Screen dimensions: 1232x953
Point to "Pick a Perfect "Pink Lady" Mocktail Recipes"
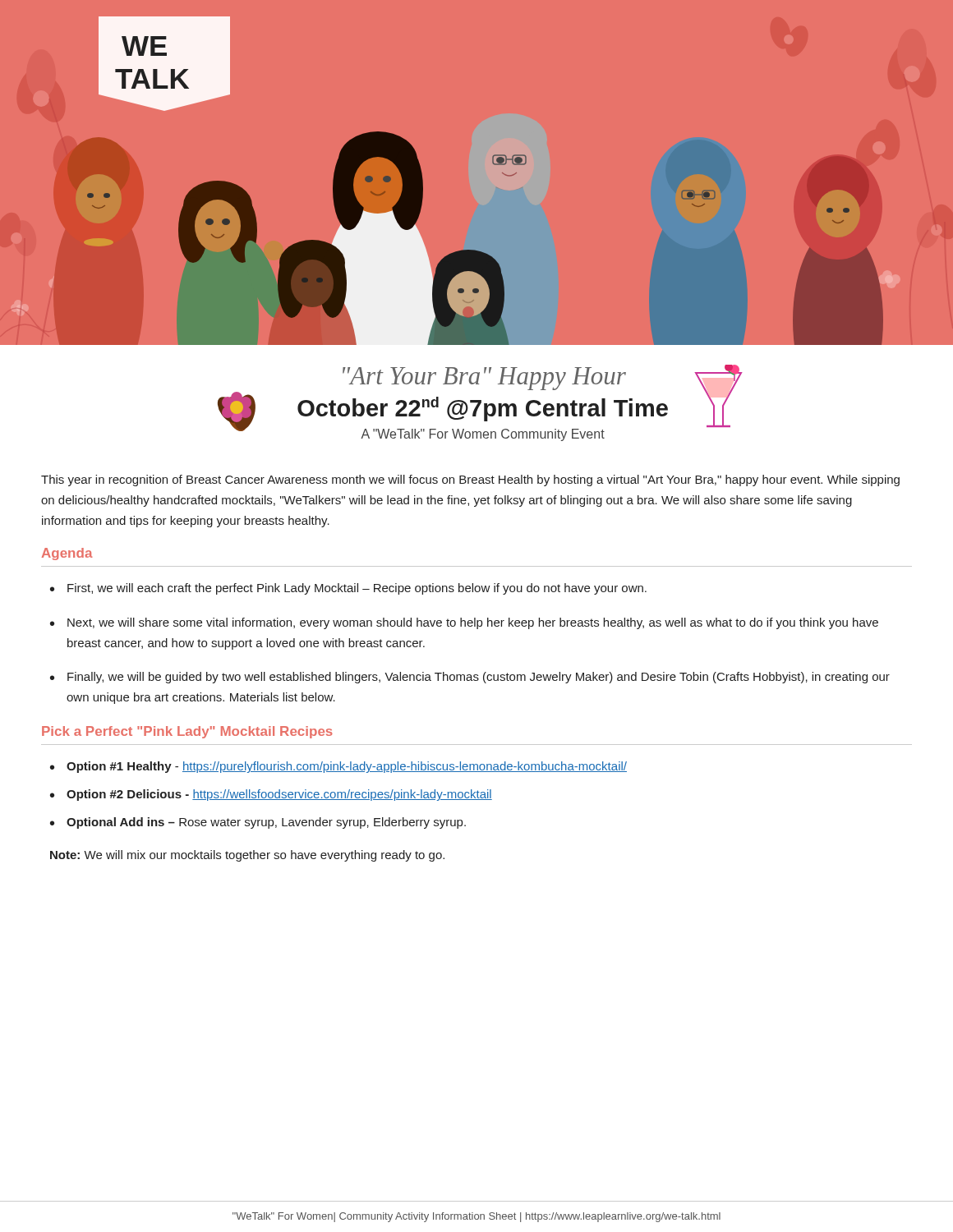pyautogui.click(x=187, y=732)
